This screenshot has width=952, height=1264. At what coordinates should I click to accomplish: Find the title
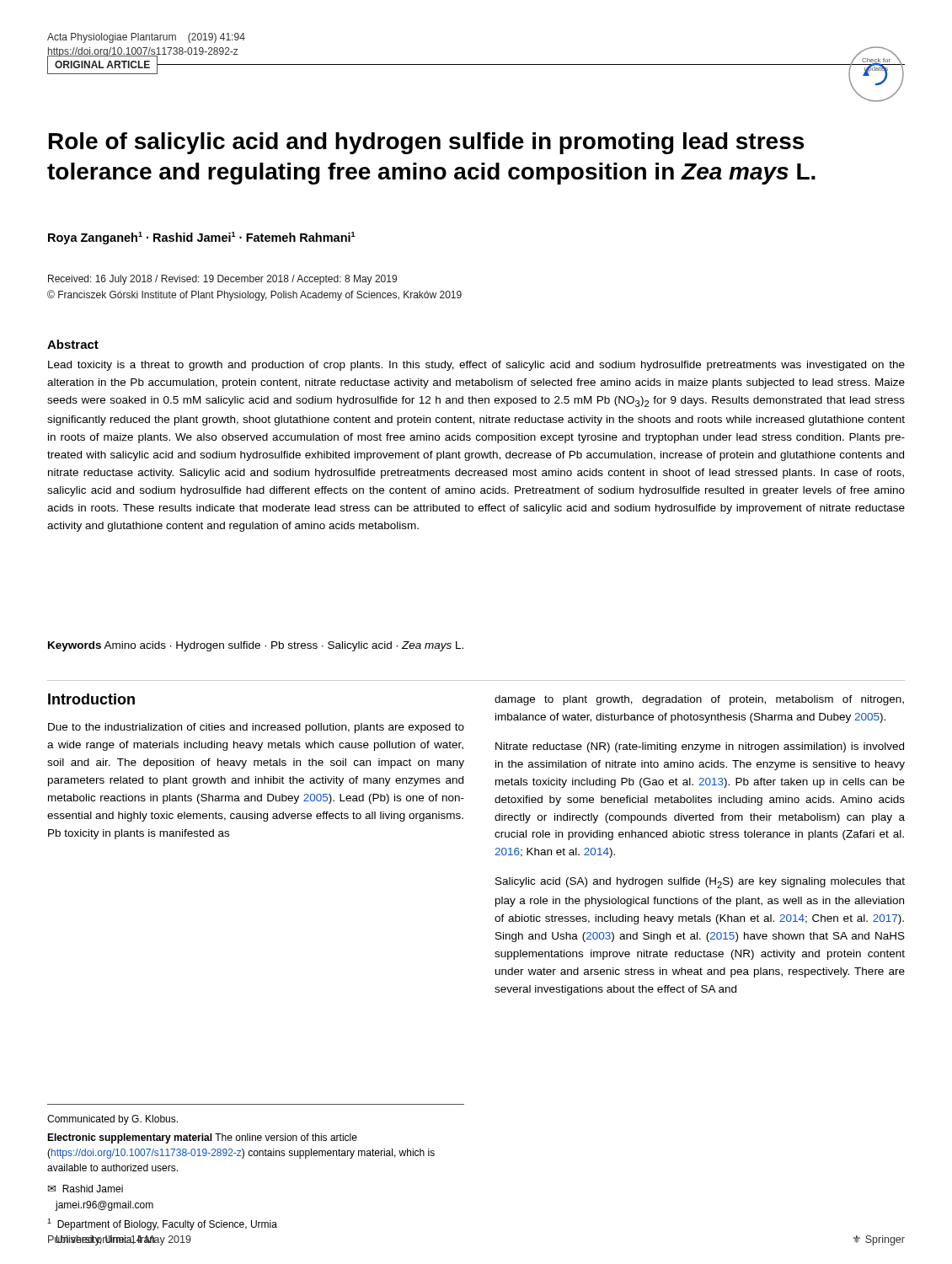tap(432, 157)
